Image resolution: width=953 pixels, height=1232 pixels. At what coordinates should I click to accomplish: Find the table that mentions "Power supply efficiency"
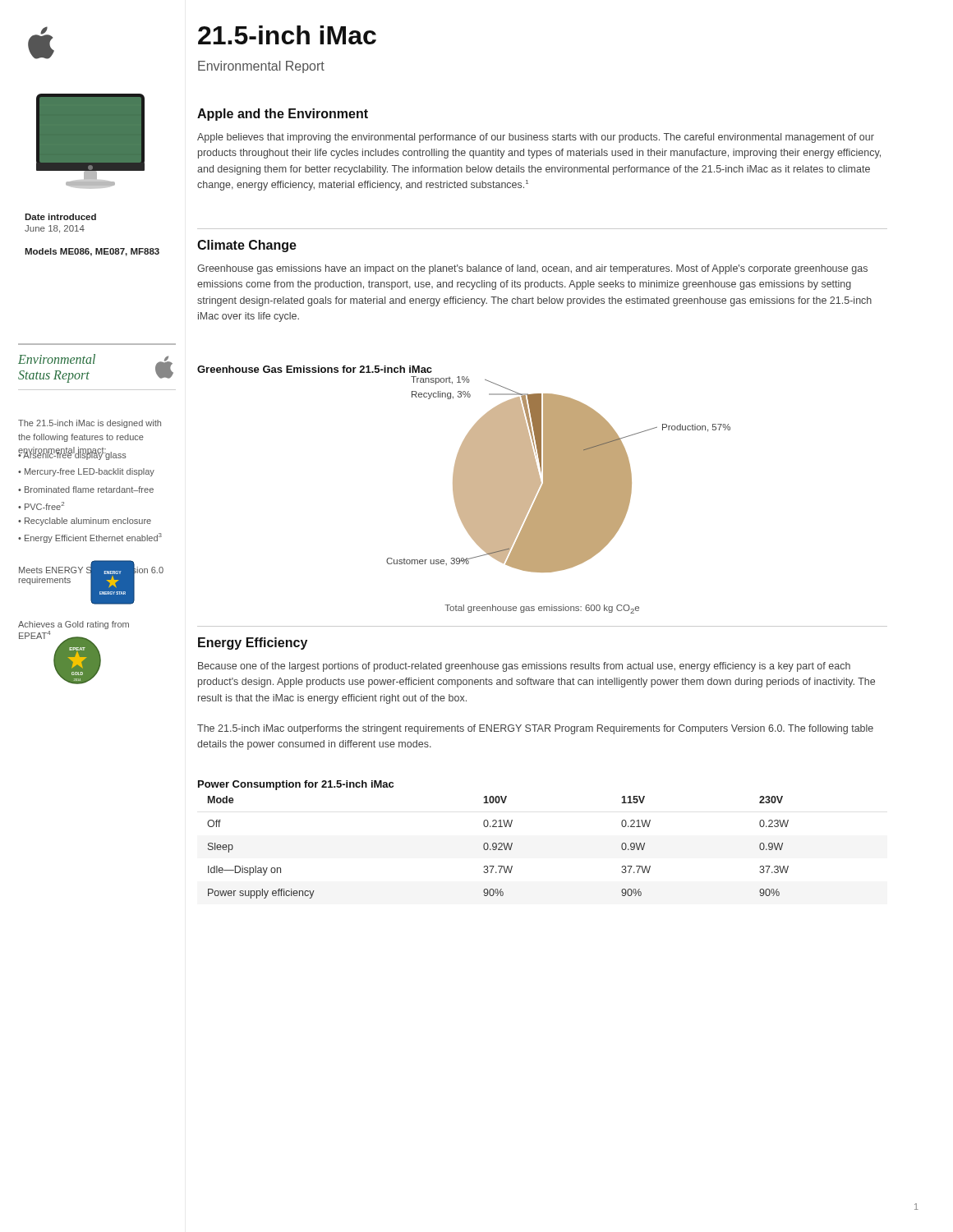pyautogui.click(x=542, y=844)
